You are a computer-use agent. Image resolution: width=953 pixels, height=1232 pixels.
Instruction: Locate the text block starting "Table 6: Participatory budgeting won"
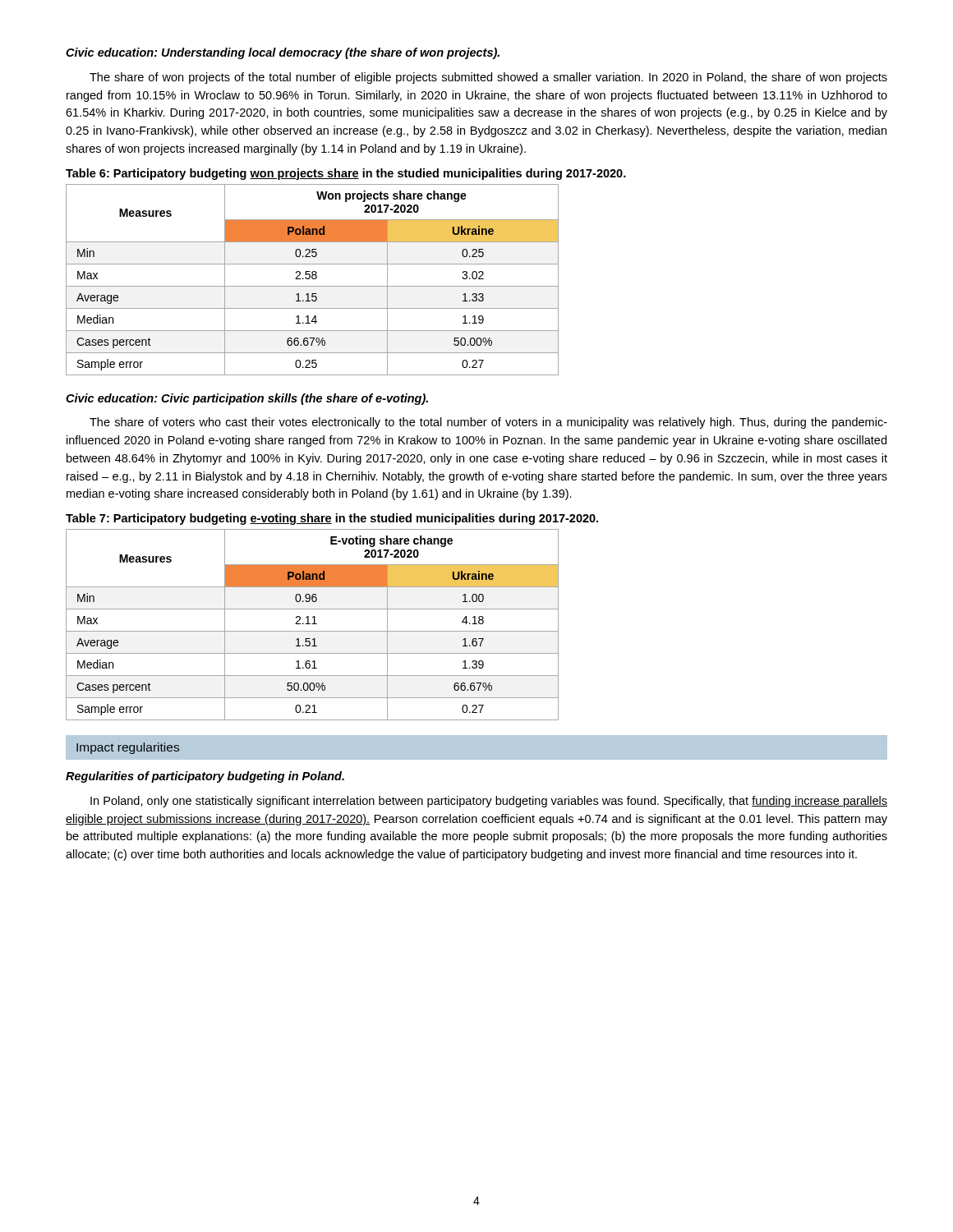(346, 173)
